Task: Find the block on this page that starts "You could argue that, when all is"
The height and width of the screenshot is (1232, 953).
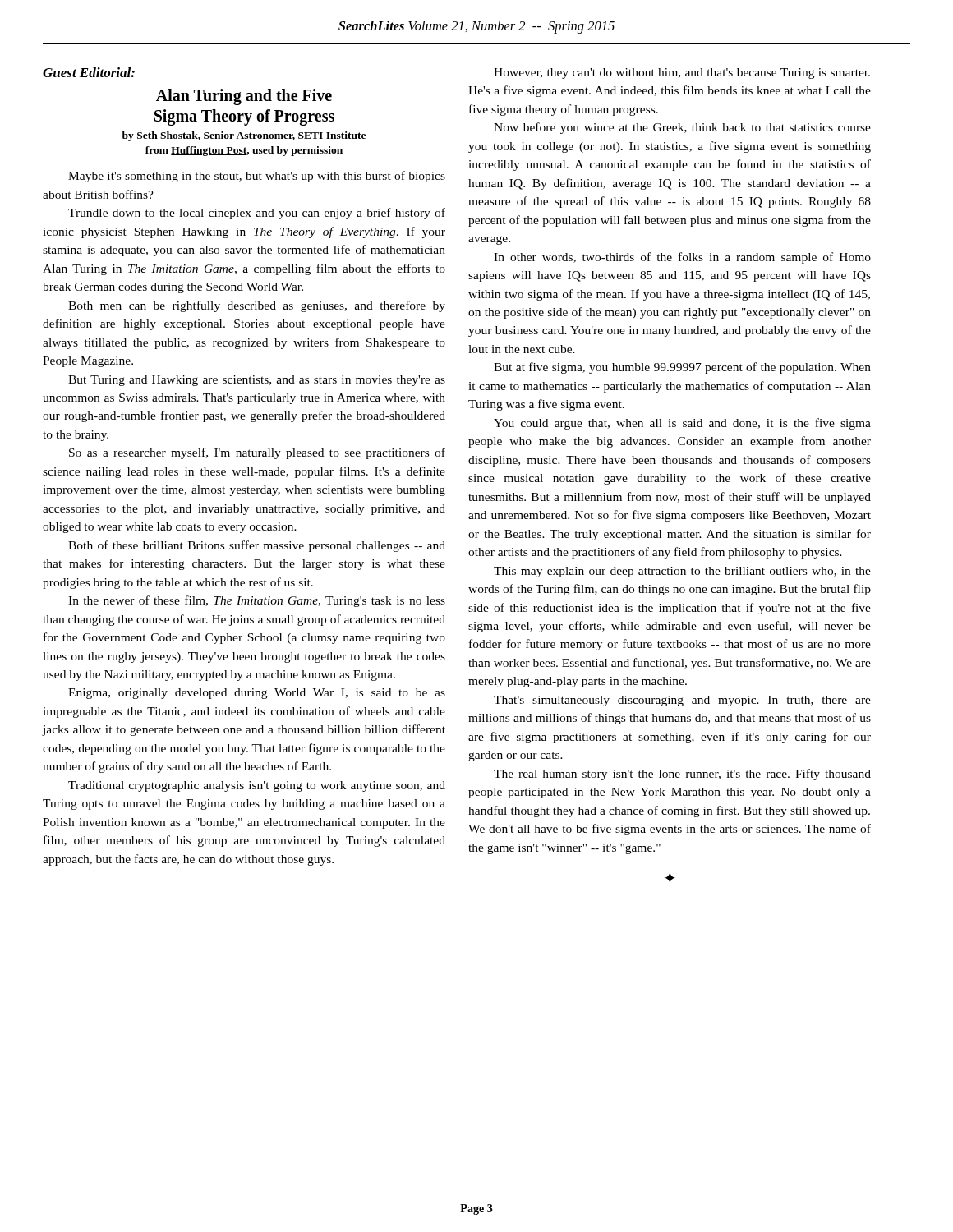Action: coord(670,488)
